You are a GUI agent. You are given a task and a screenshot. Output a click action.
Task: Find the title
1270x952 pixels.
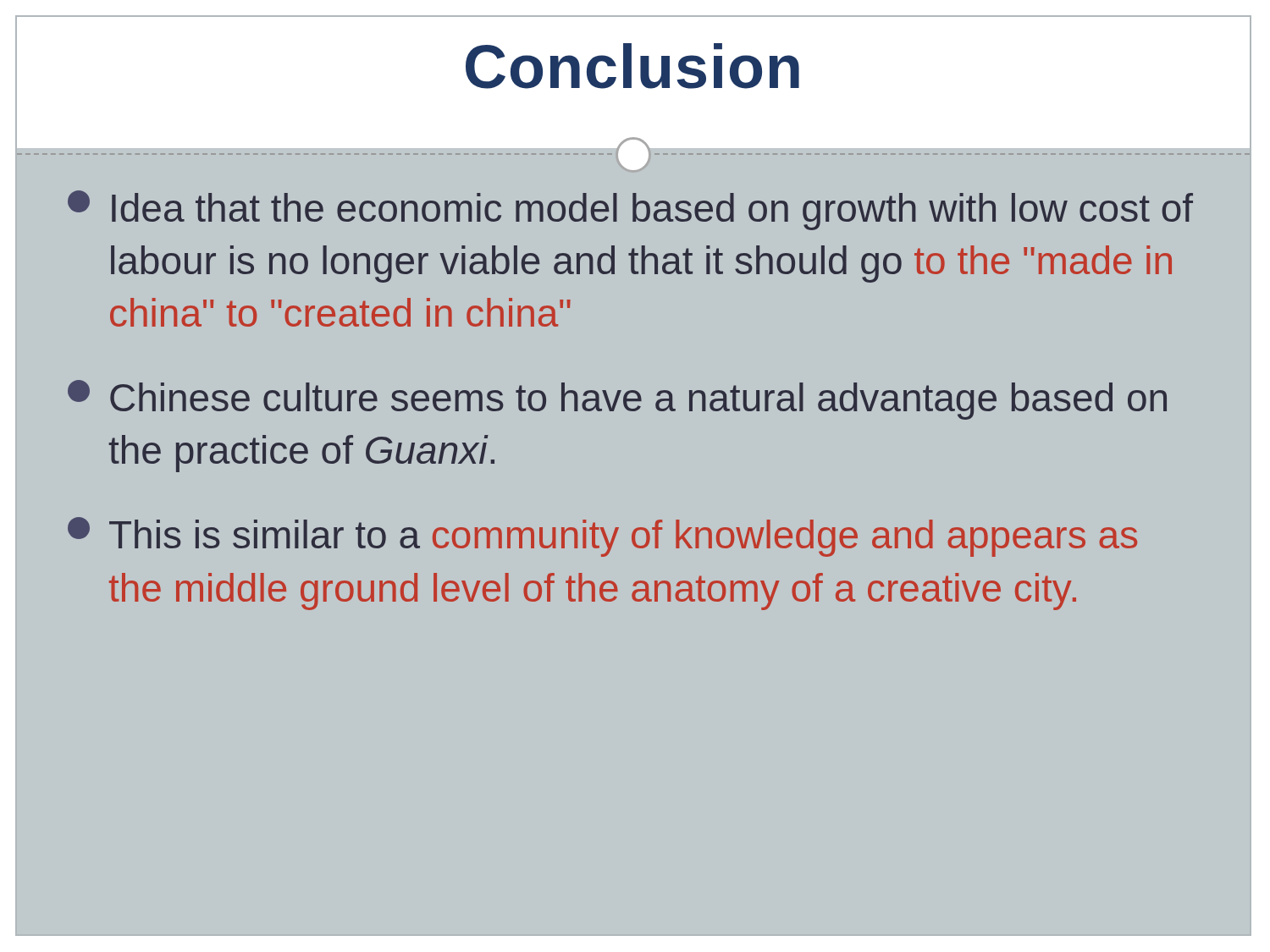click(x=633, y=67)
